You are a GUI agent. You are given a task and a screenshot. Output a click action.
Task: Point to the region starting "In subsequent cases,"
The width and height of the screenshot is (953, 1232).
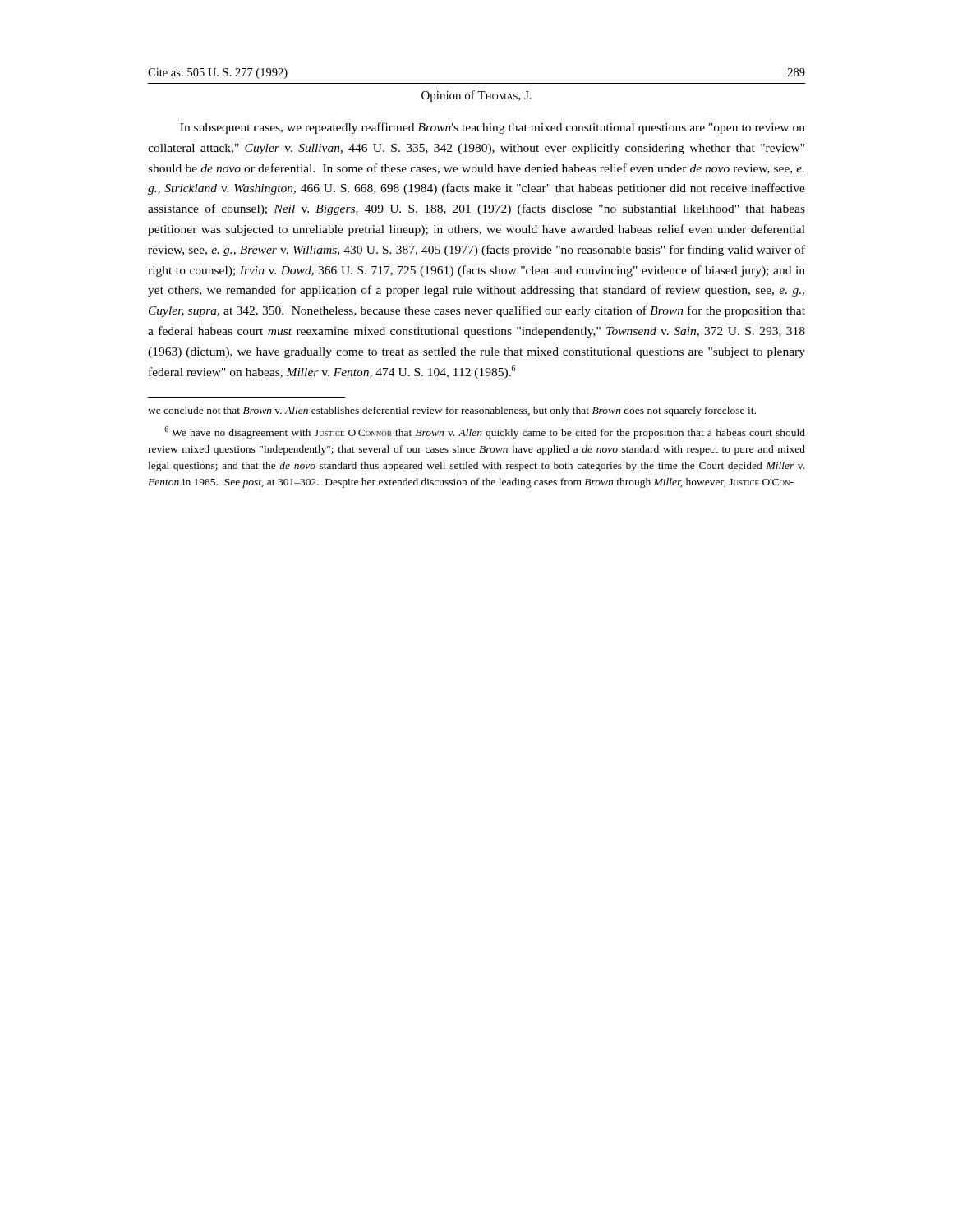tap(476, 250)
